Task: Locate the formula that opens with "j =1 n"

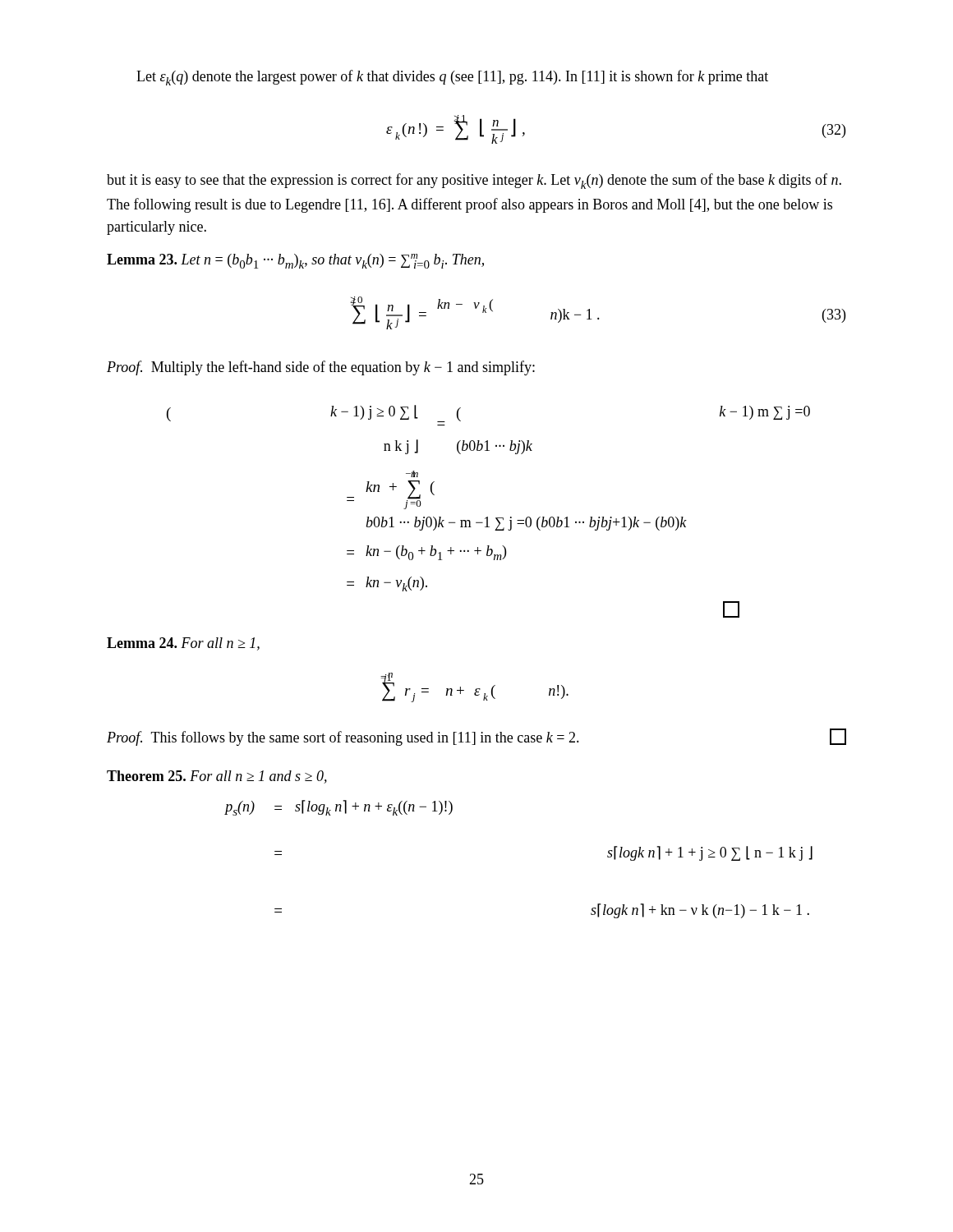Action: (x=476, y=691)
